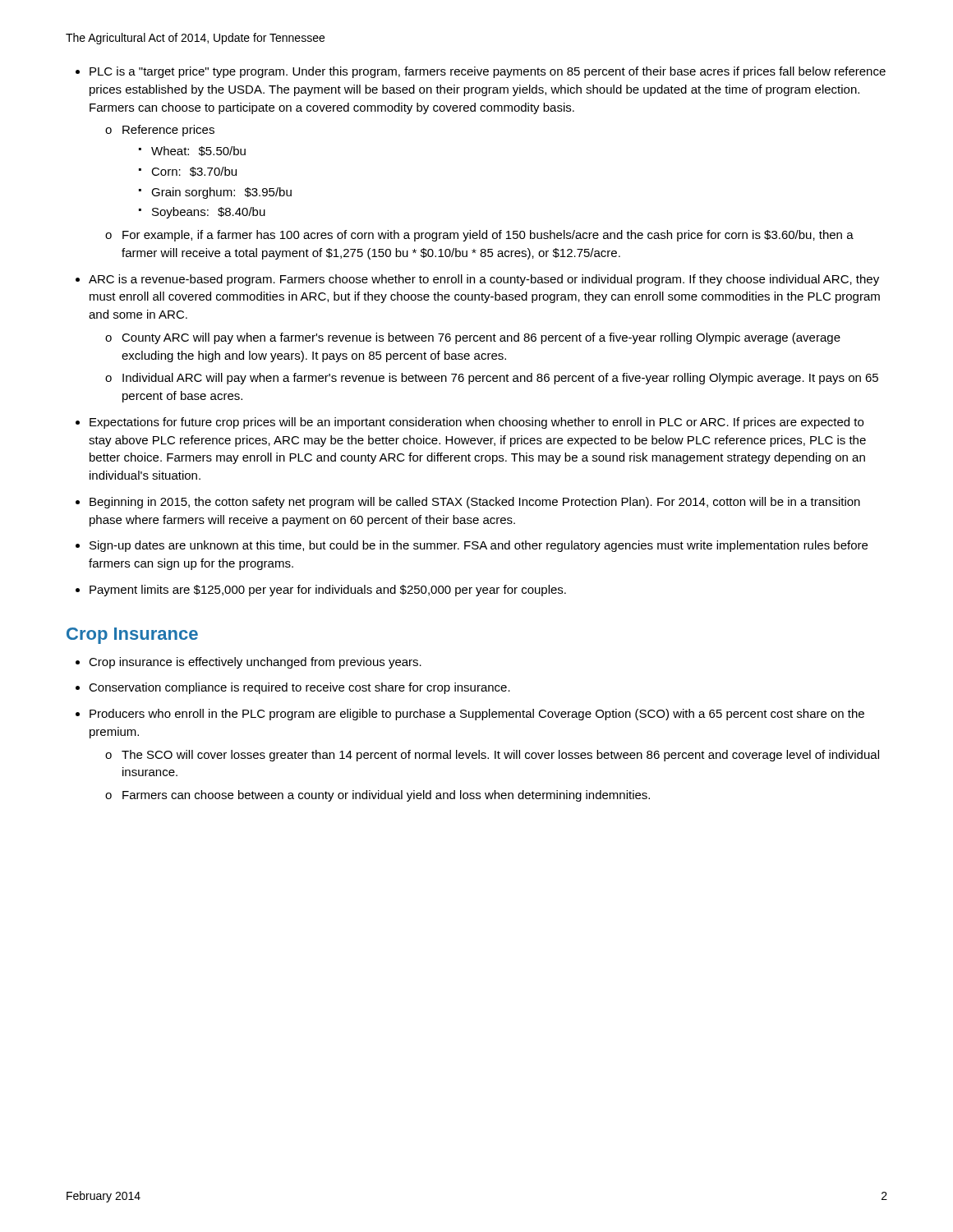Find the block starting "Conservation compliance is required to receive cost share"
This screenshot has height=1232, width=953.
point(300,687)
